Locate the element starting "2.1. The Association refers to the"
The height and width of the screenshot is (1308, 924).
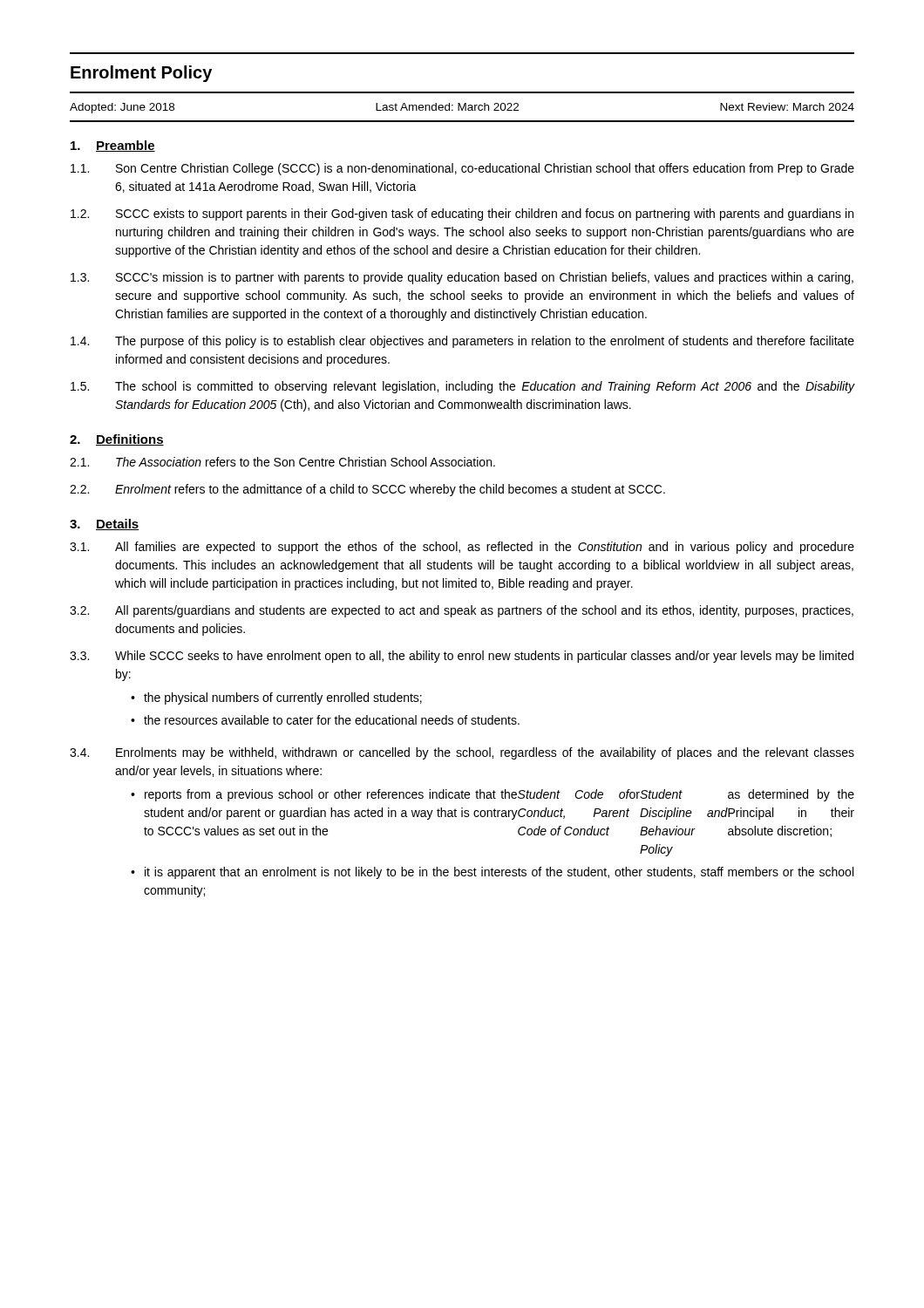[462, 463]
